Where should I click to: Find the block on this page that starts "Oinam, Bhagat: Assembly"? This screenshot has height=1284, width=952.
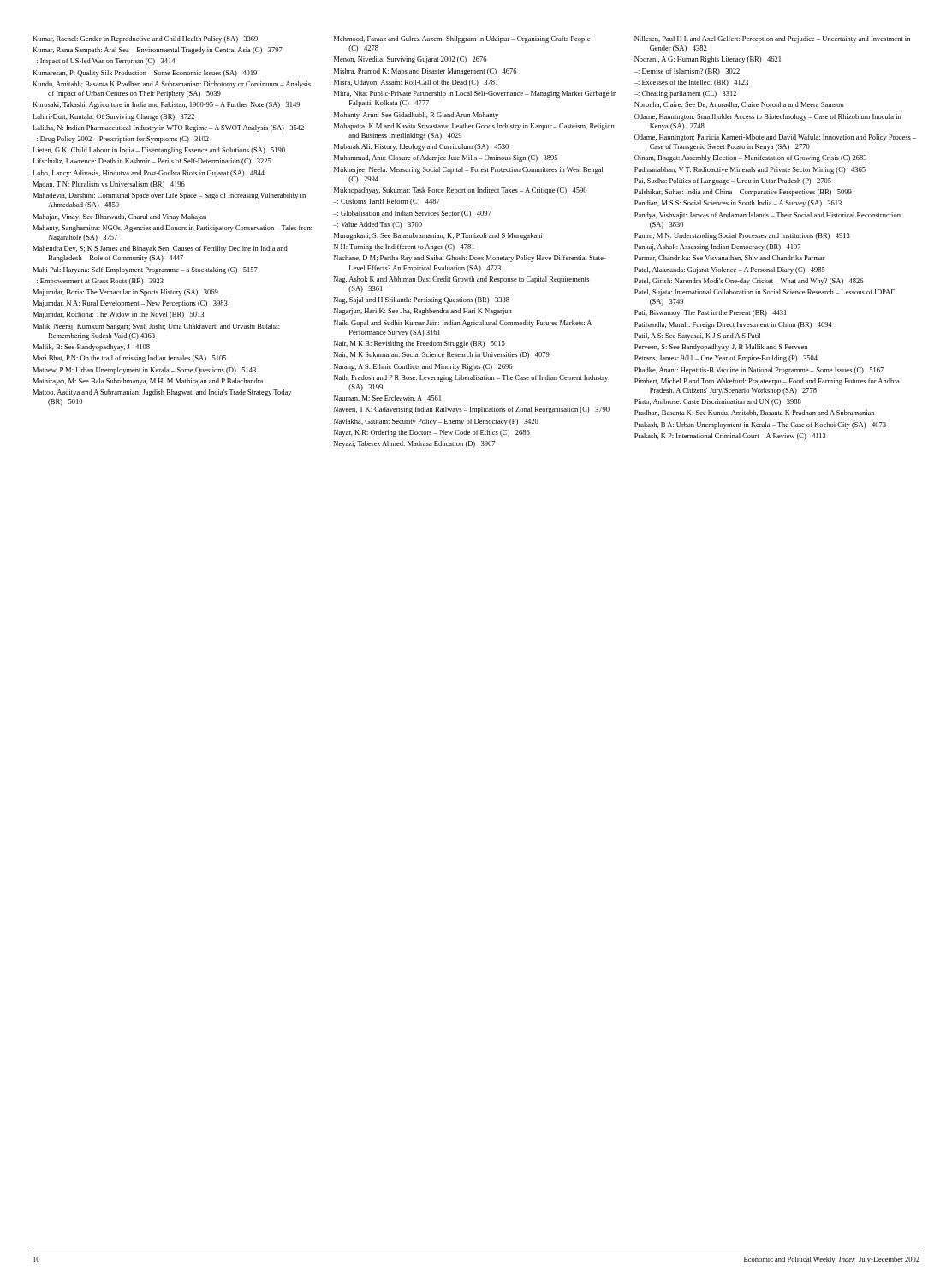tap(750, 158)
